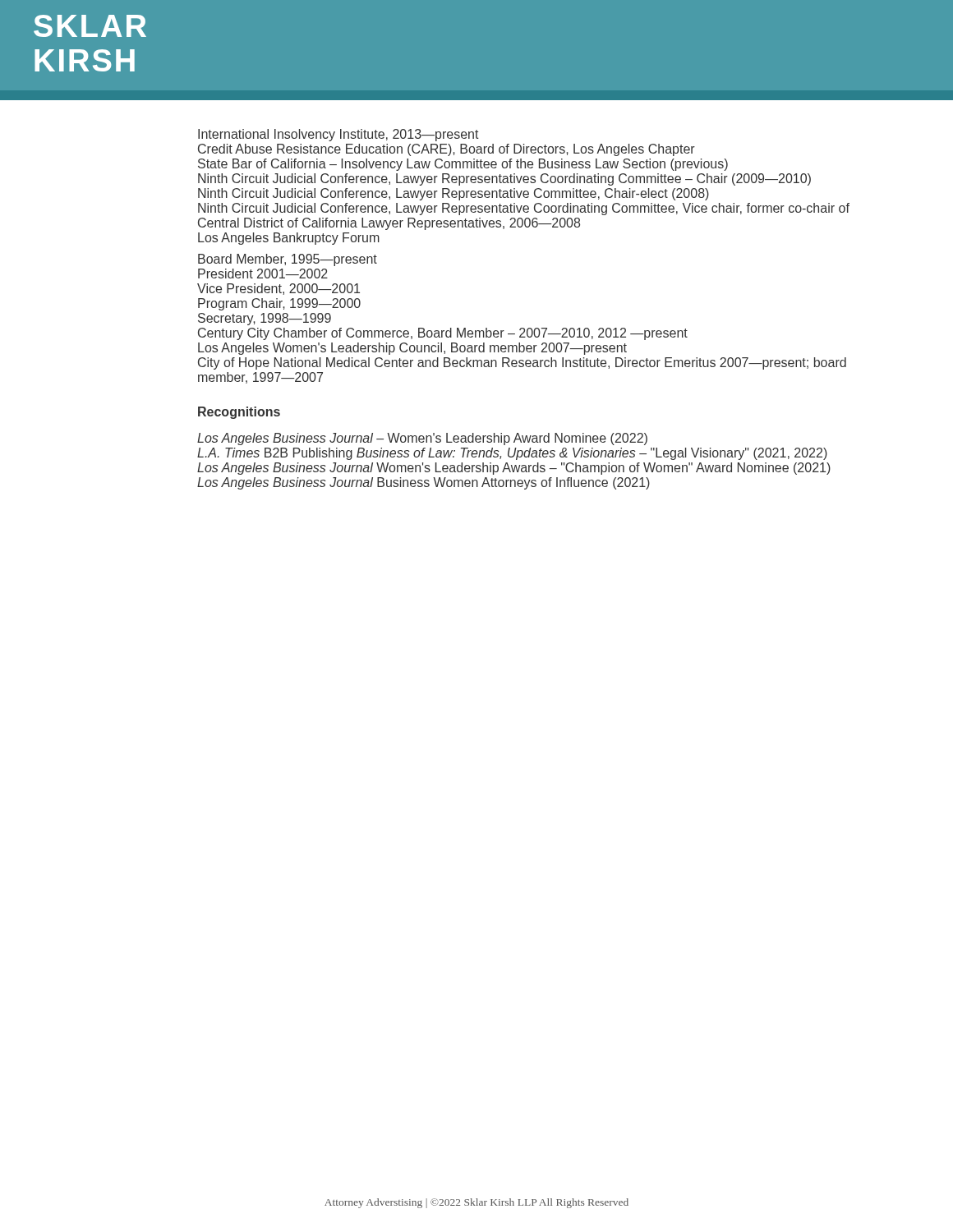Locate the block of text that opens with "Credit Abuse Resistance Education (CARE), Board of Directors,"
Viewport: 953px width, 1232px height.
(534, 149)
